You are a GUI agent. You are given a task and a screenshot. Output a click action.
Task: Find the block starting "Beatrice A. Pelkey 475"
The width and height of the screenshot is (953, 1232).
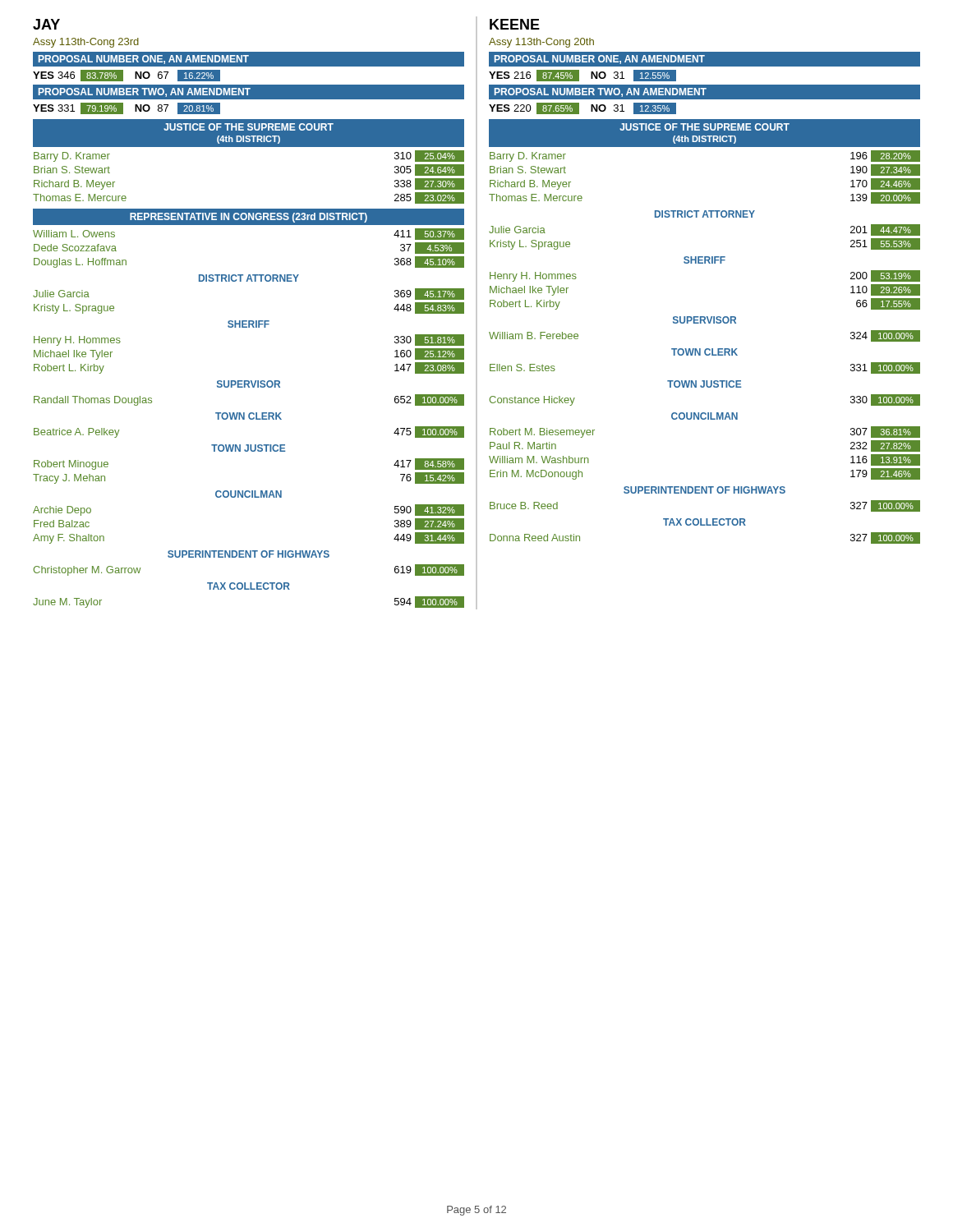tap(78, 432)
